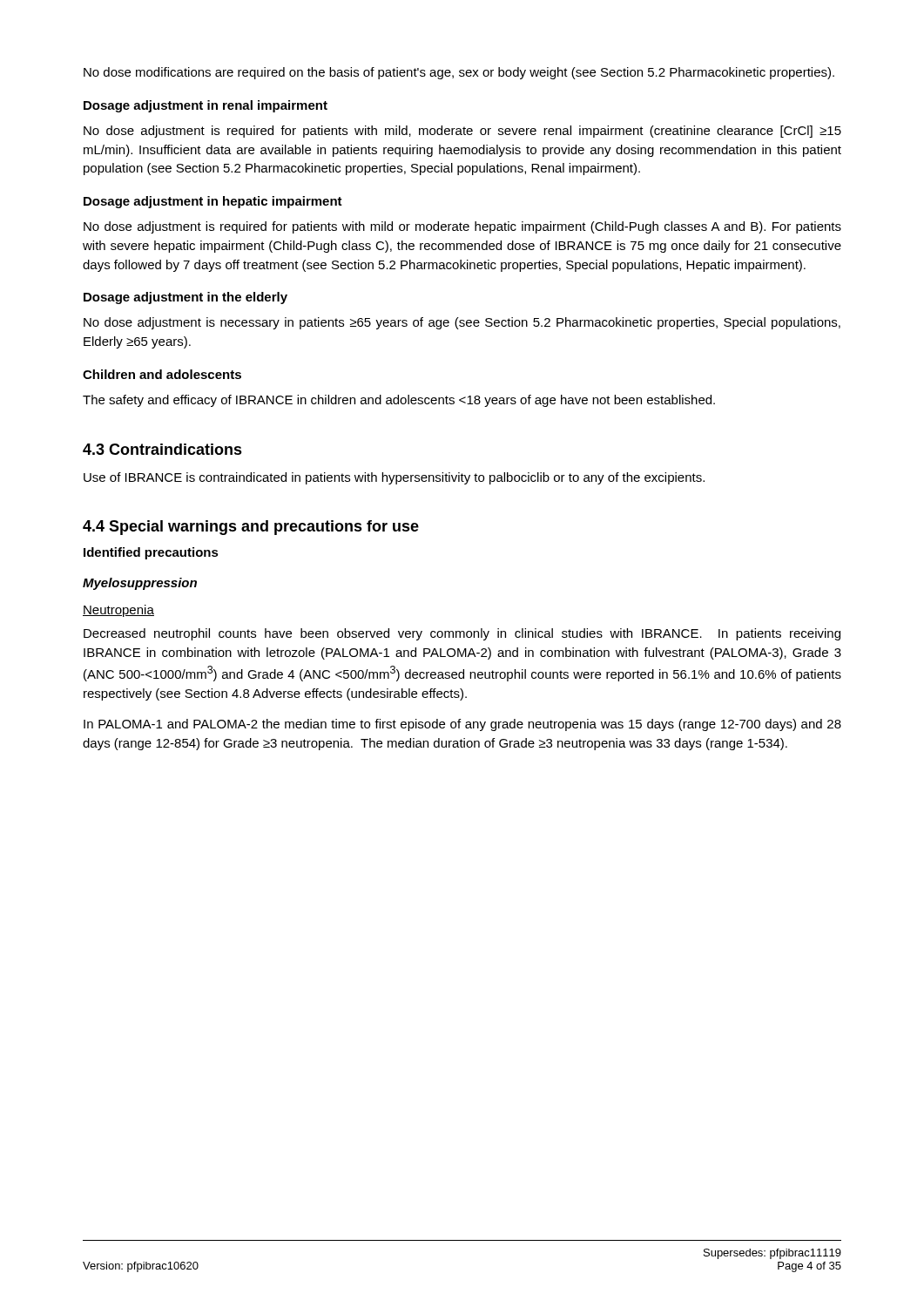
Task: Click on the text block that reads "Use of IBRANCE is contraindicated in patients with"
Action: tap(394, 477)
